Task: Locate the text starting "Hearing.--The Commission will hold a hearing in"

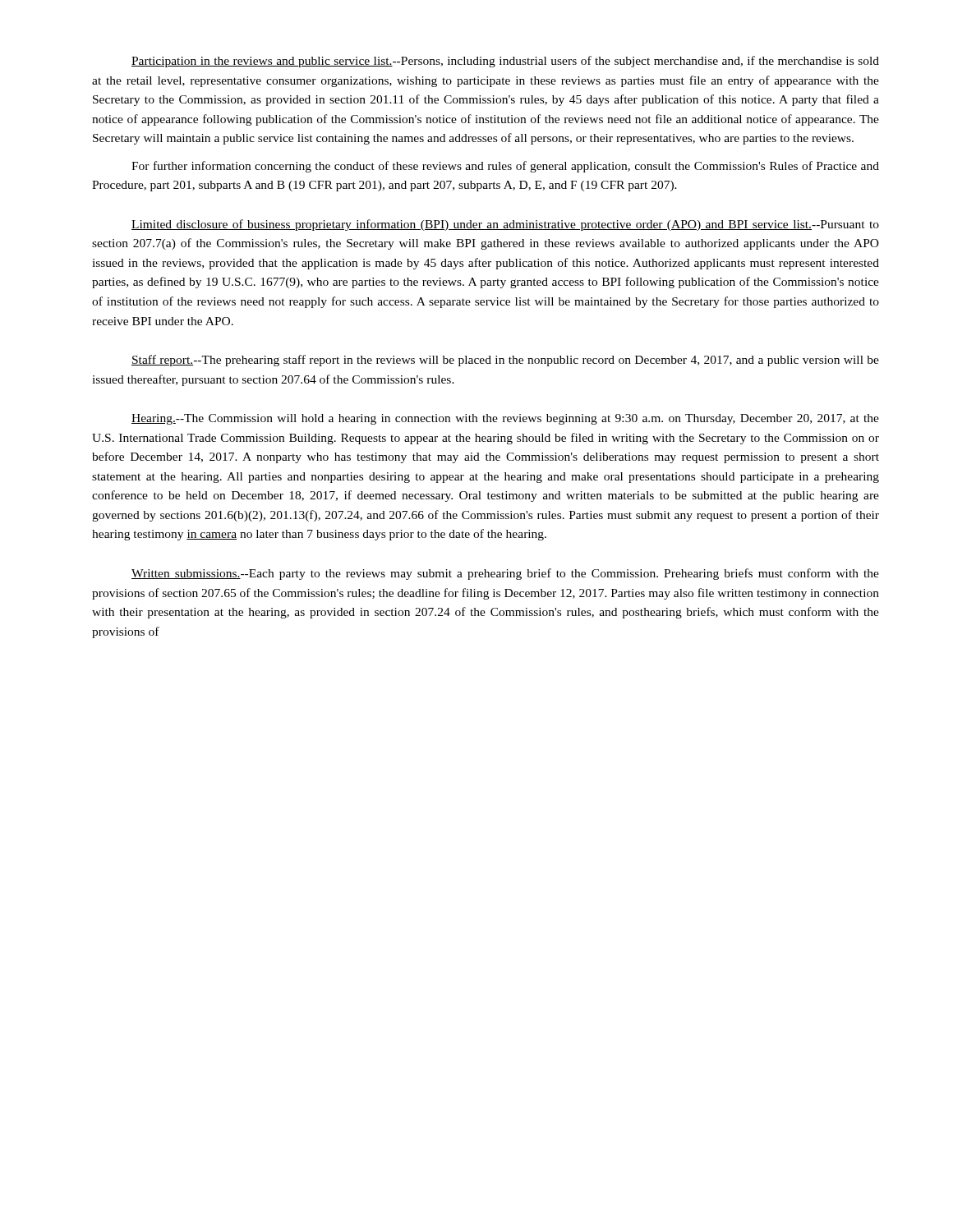Action: coord(486,476)
